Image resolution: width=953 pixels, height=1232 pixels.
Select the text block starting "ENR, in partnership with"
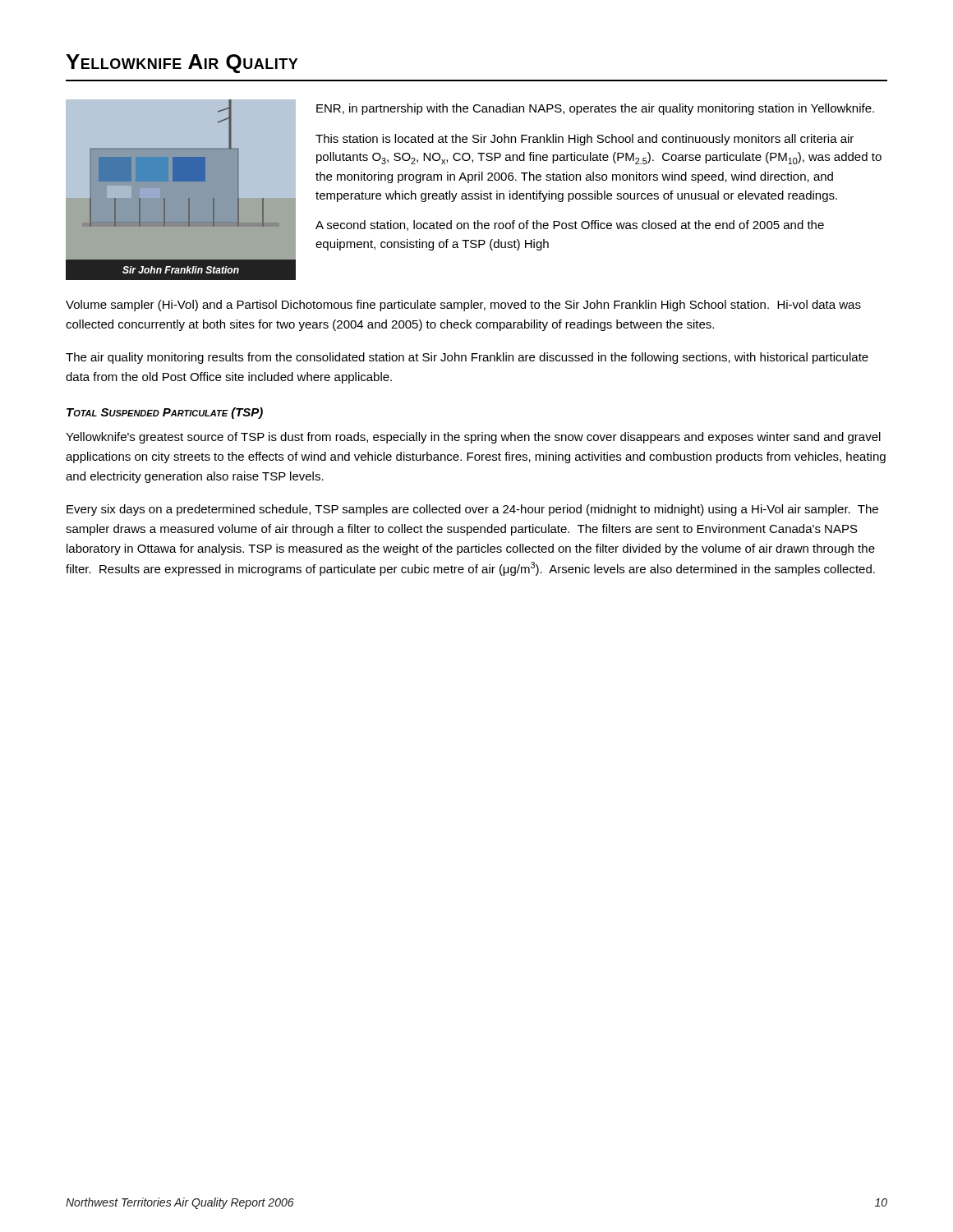pos(601,176)
